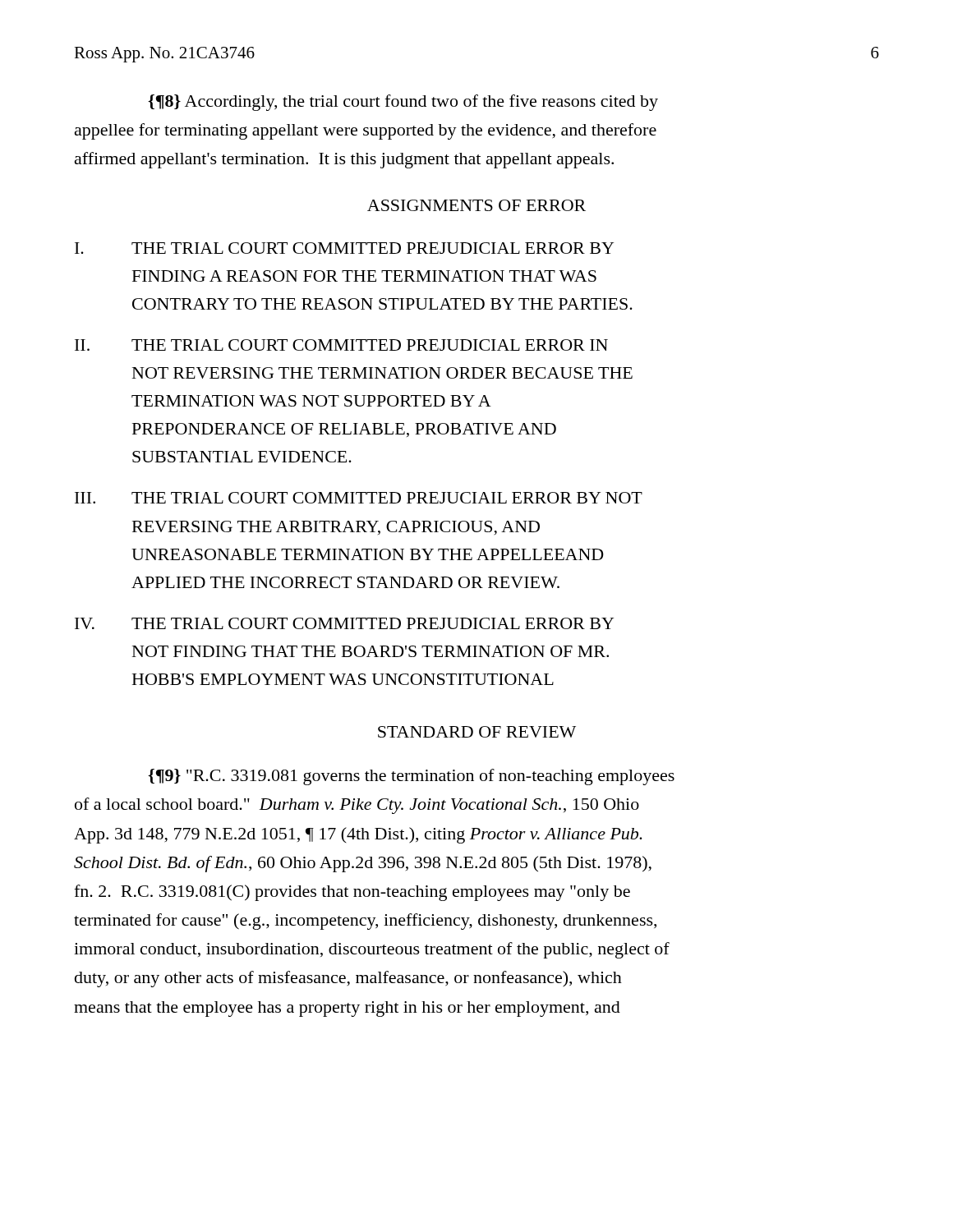Find the text block starting "II. THE TRIAL COURT COMMITTED PREJUDICIAL ERROR"

(x=476, y=401)
